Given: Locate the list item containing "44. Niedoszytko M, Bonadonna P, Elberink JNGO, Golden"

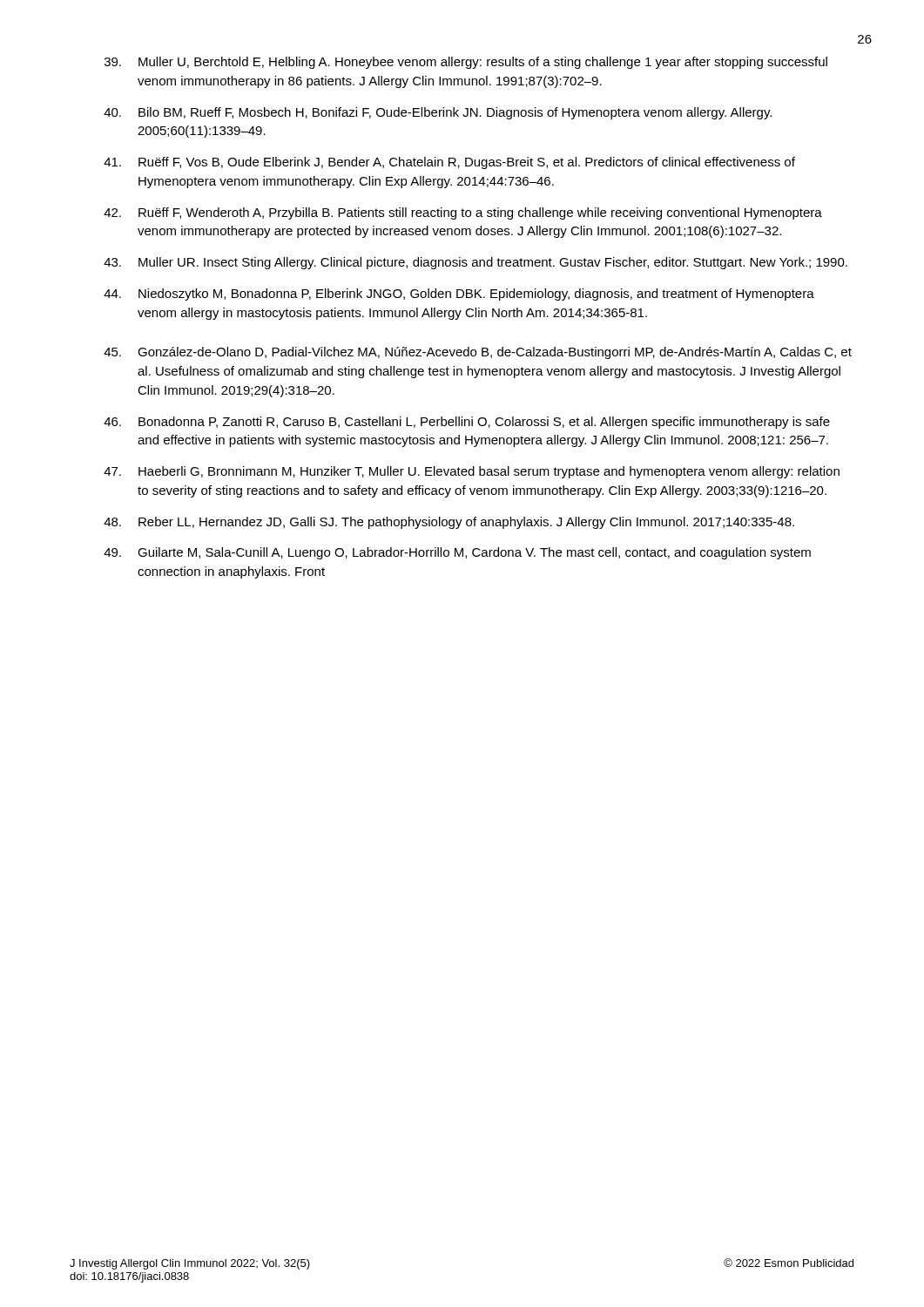Looking at the screenshot, I should (x=462, y=303).
